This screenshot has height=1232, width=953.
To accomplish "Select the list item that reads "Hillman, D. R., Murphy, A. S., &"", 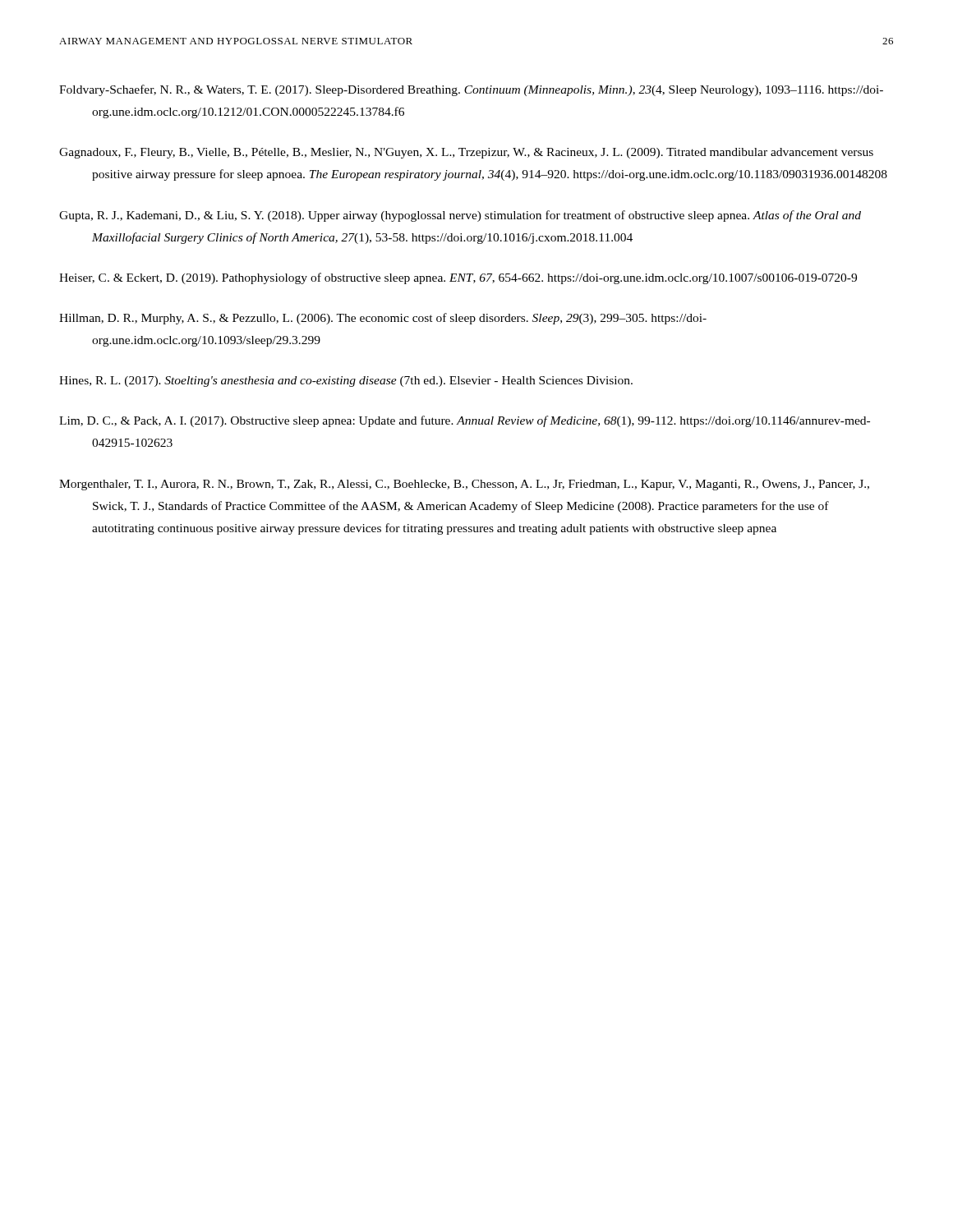I will [x=383, y=328].
